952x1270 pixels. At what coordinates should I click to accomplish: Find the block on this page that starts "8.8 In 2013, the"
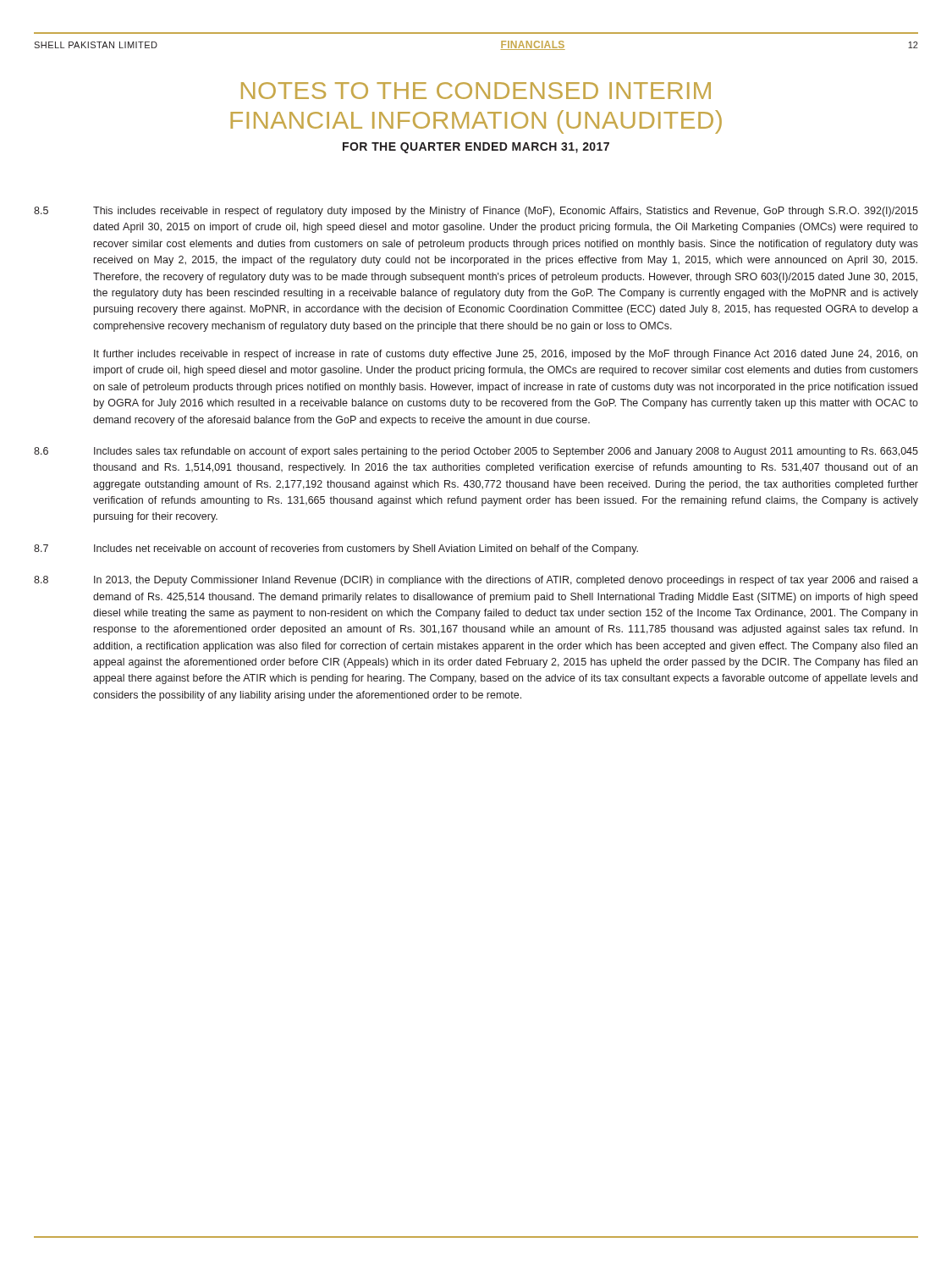476,638
